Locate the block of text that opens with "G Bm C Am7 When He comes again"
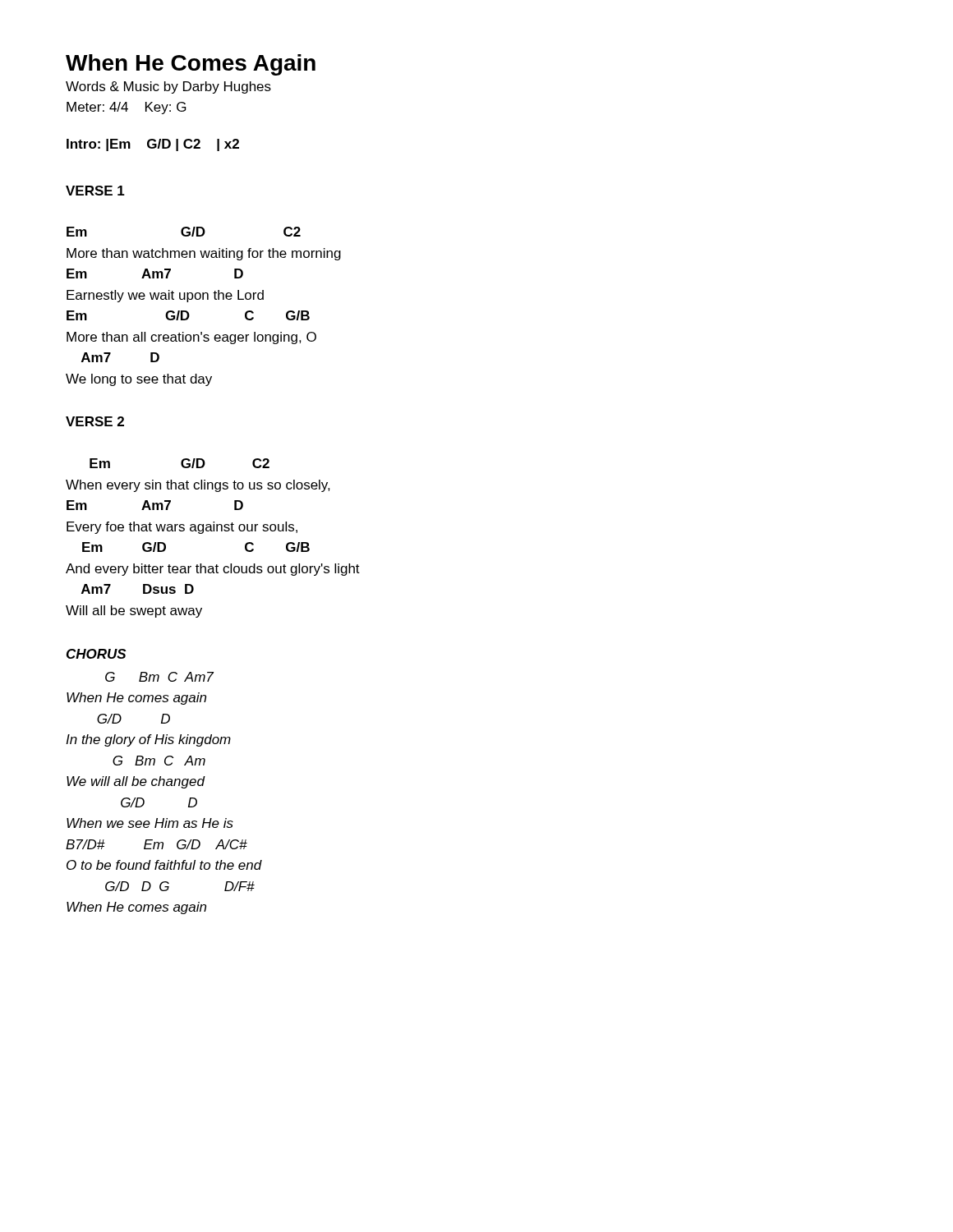 [x=159, y=677]
